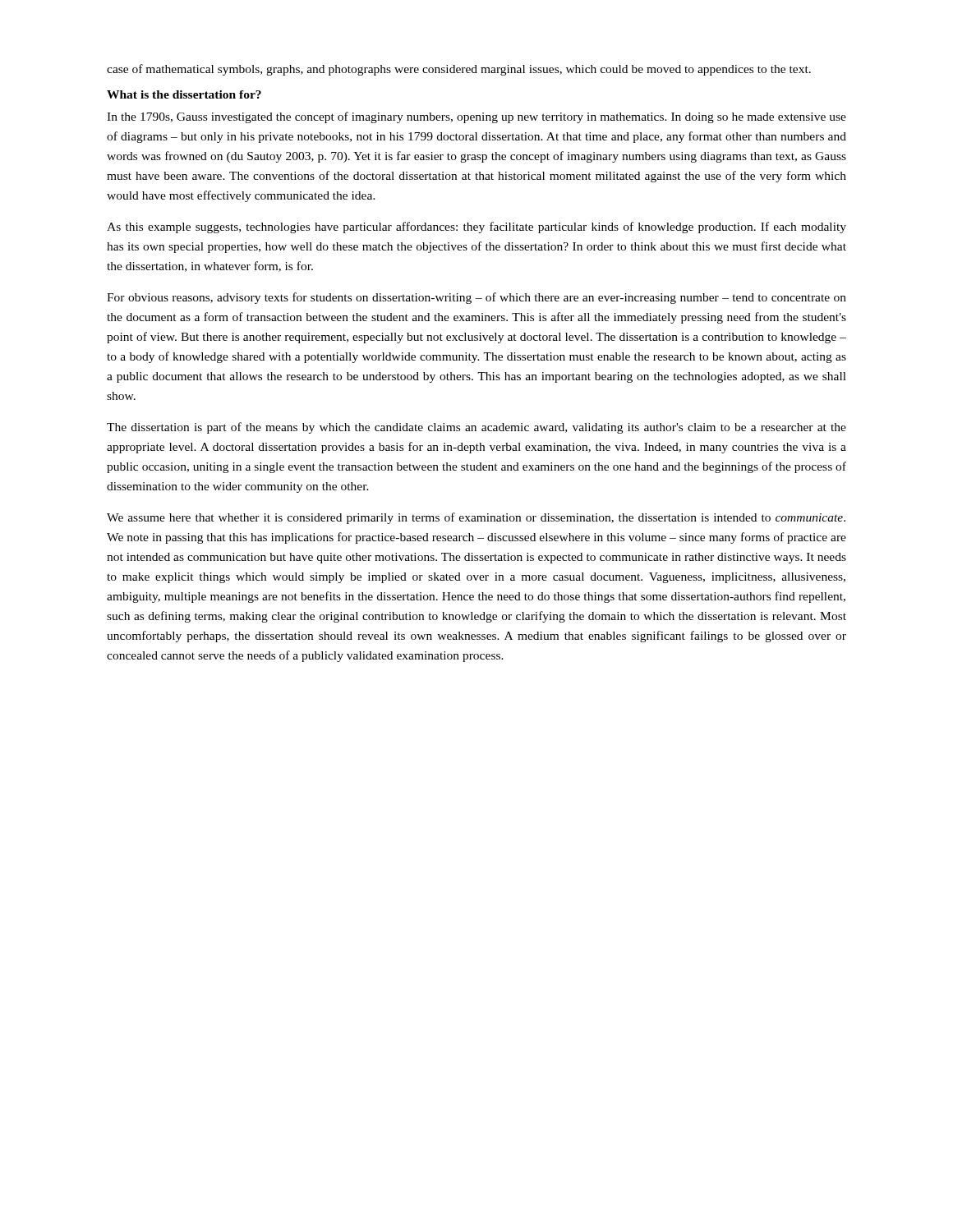Click the passage that begins "As this example suggests, technologies have"
953x1232 pixels.
[476, 247]
